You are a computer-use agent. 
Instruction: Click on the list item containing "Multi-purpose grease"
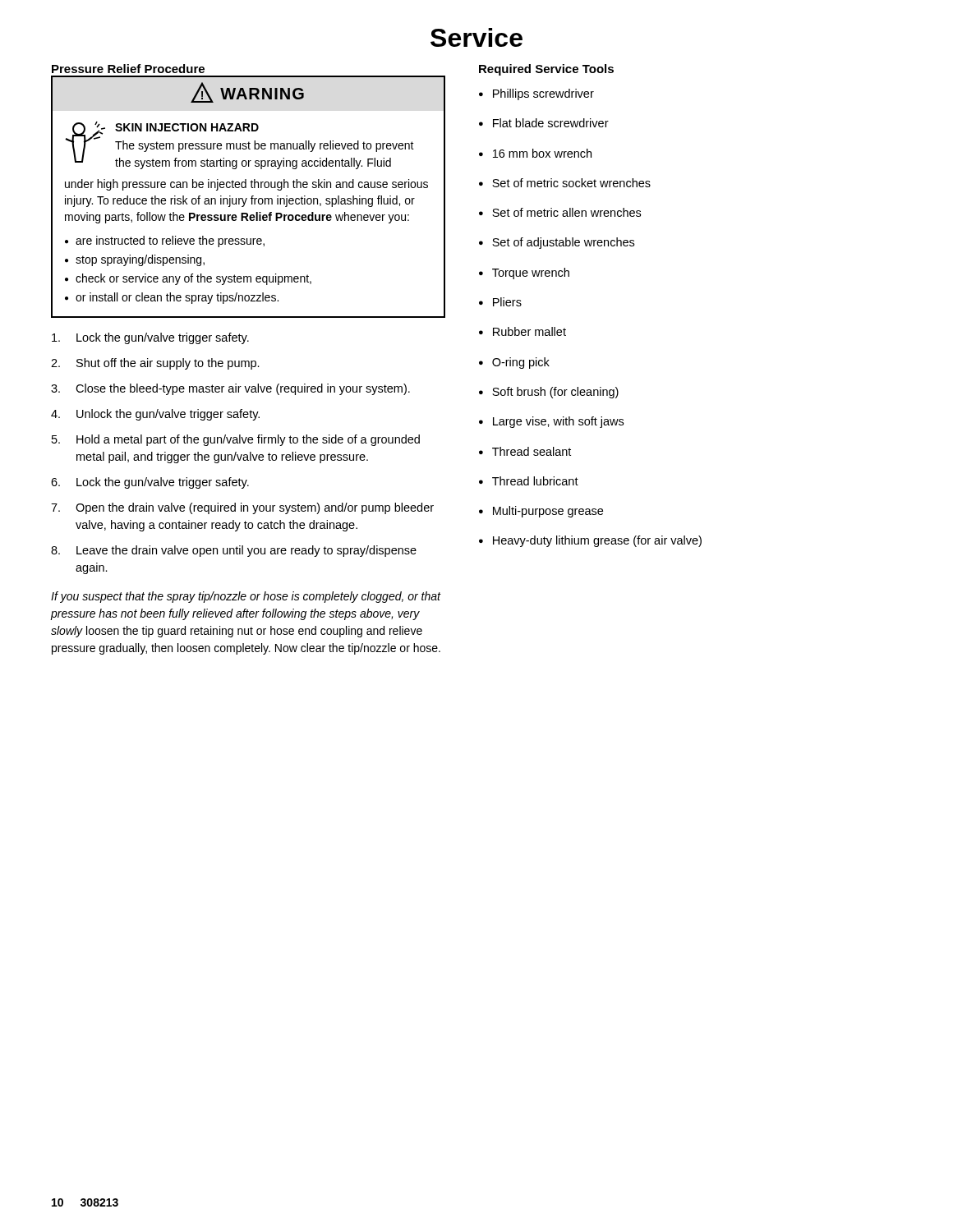pos(548,511)
